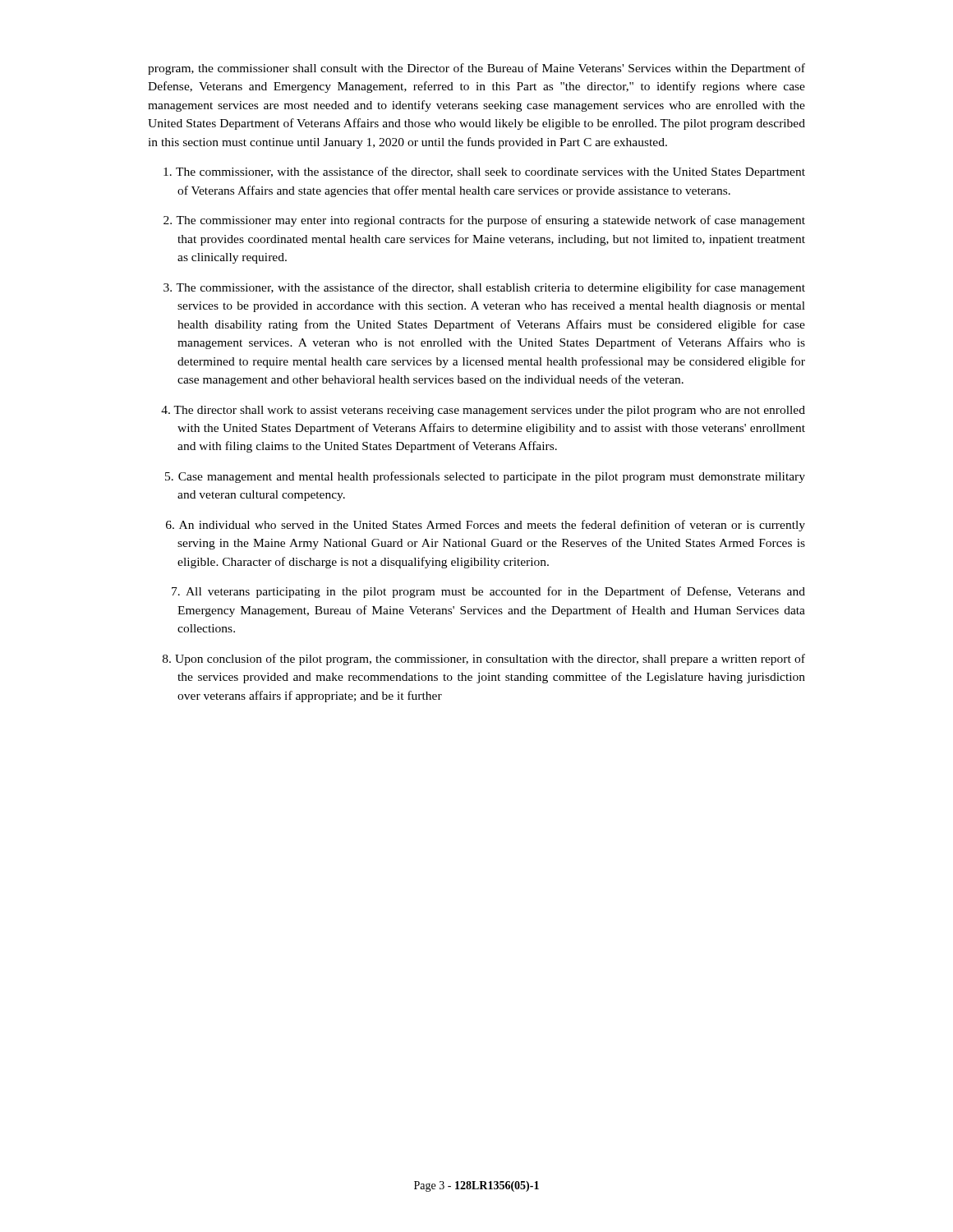The height and width of the screenshot is (1232, 953).
Task: Click on the list item containing "4. The director shall work to assist"
Action: [476, 428]
